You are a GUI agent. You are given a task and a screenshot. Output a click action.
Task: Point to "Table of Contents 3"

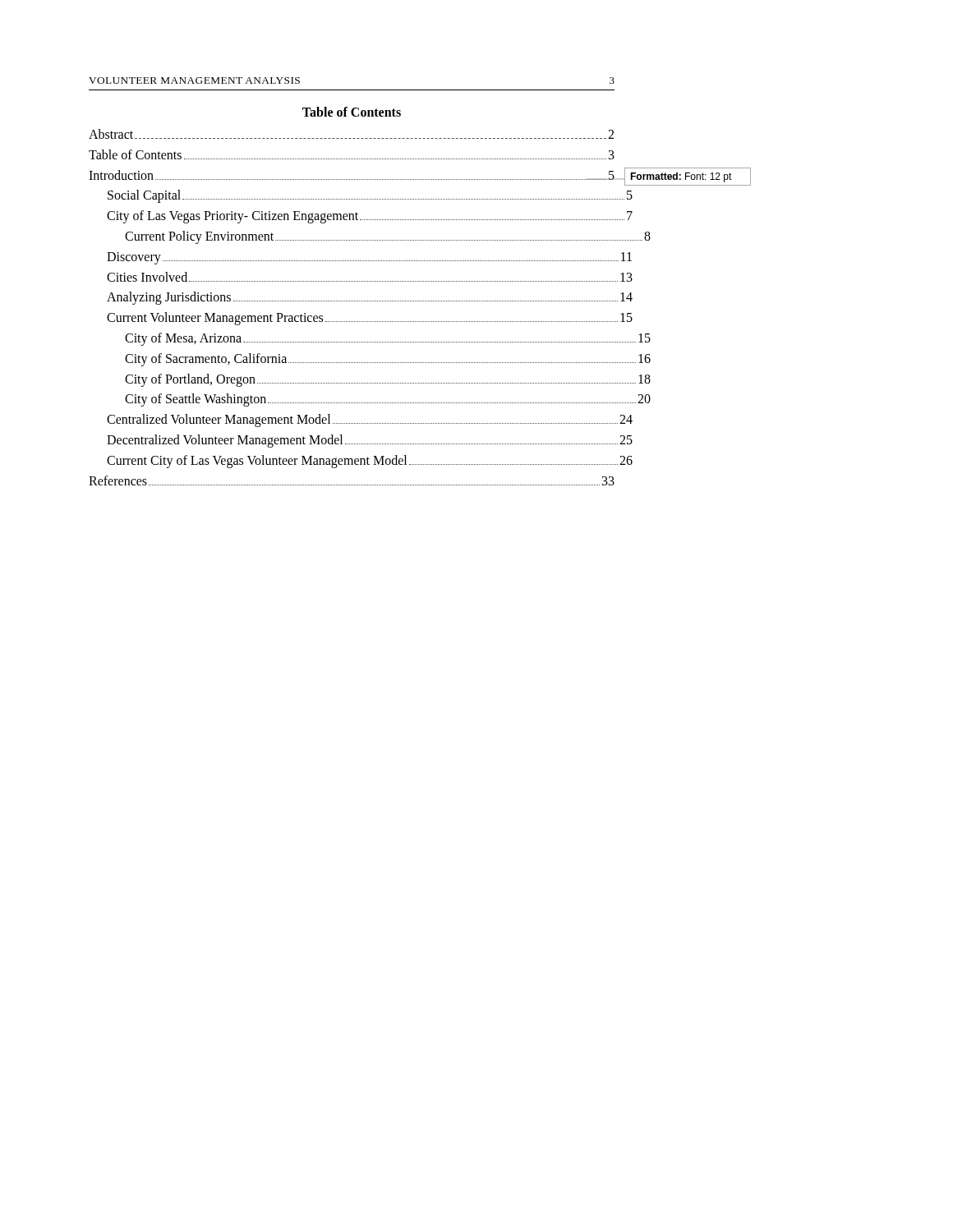[x=352, y=155]
